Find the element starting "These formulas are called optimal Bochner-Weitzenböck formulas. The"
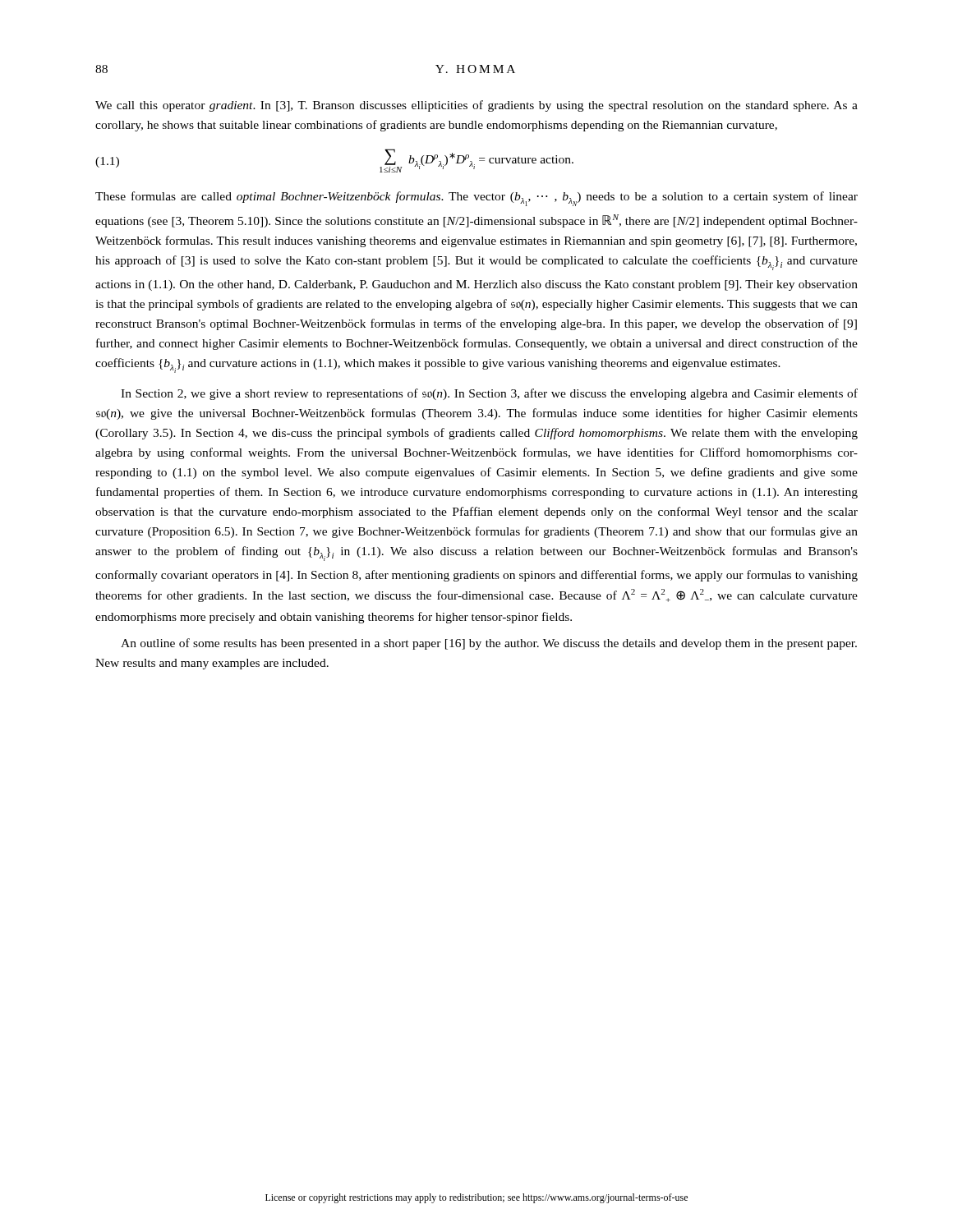Viewport: 953px width, 1232px height. tap(476, 282)
